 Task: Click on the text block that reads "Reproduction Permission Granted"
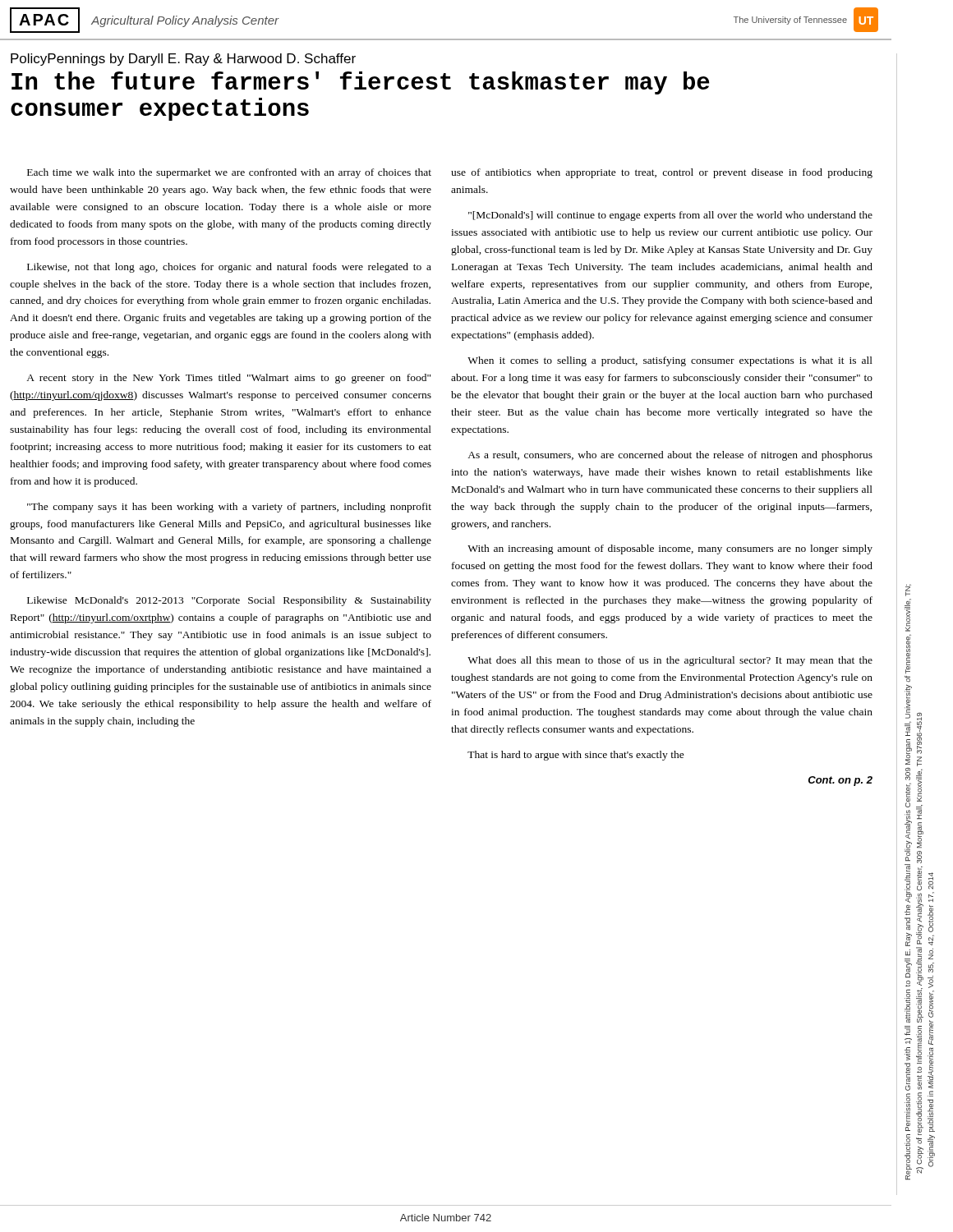pos(919,622)
